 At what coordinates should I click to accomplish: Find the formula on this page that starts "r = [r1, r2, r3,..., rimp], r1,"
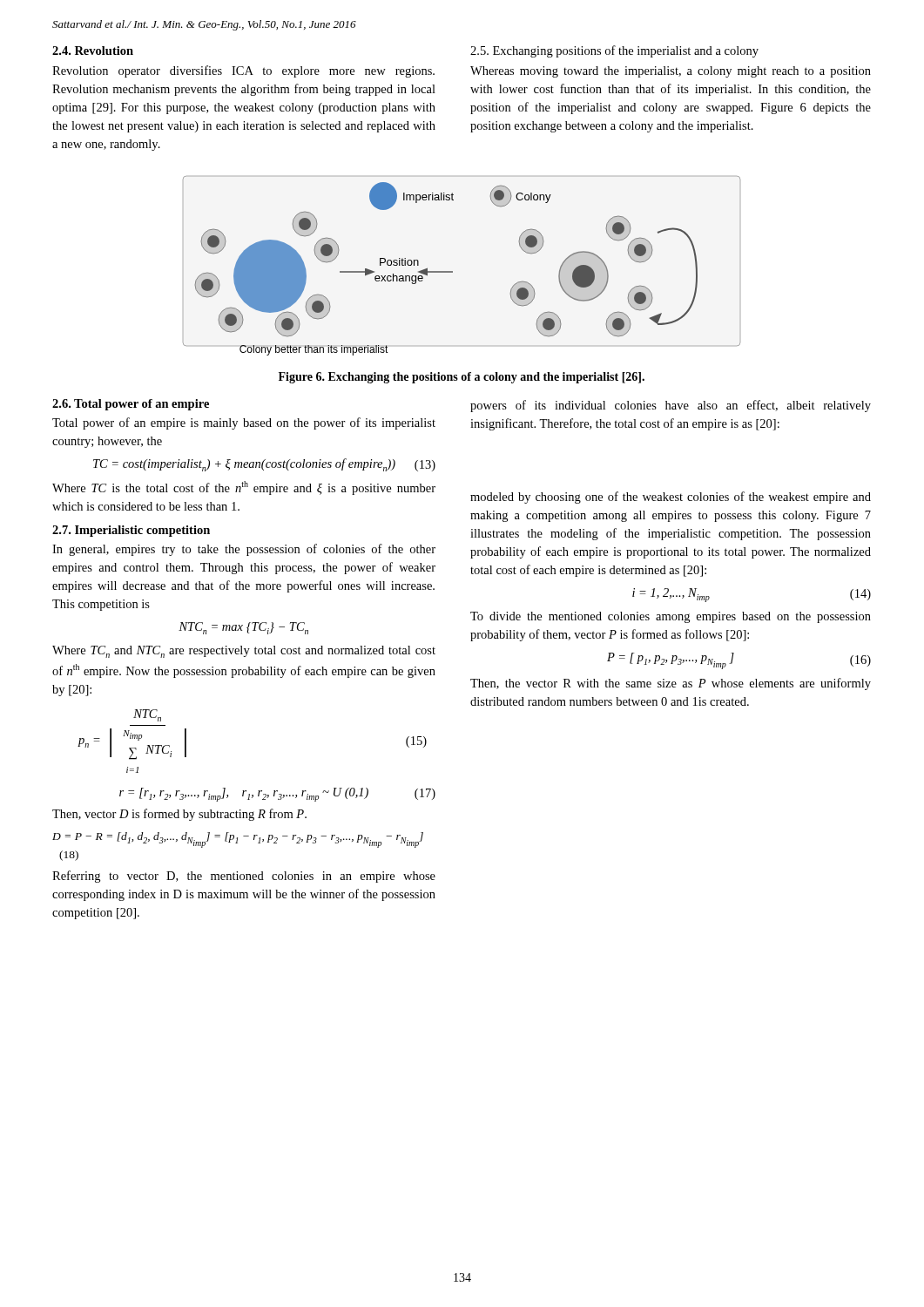277,793
